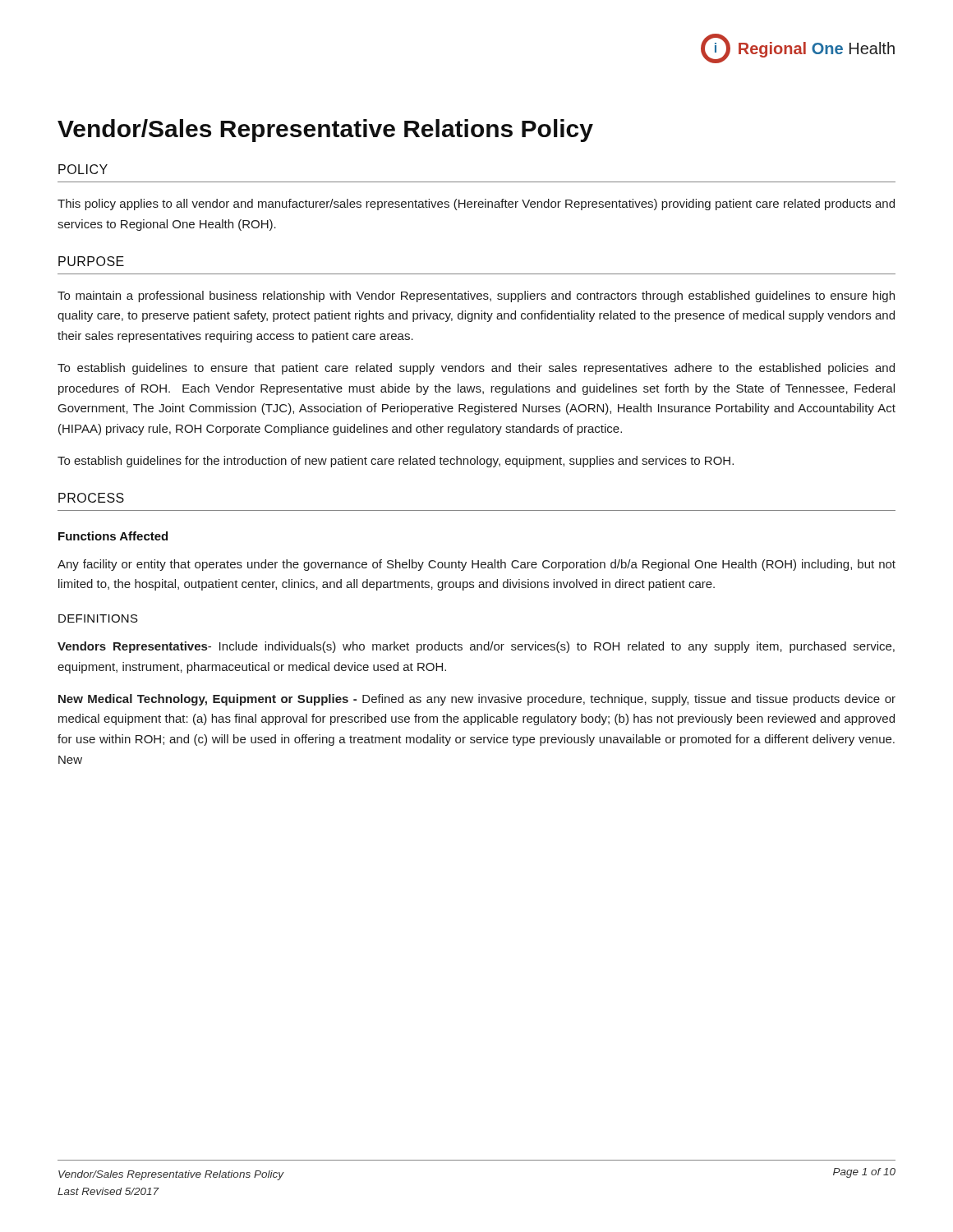Viewport: 953px width, 1232px height.
Task: Click on the text starting "To maintain a professional business relationship with Vendor"
Action: pyautogui.click(x=476, y=315)
